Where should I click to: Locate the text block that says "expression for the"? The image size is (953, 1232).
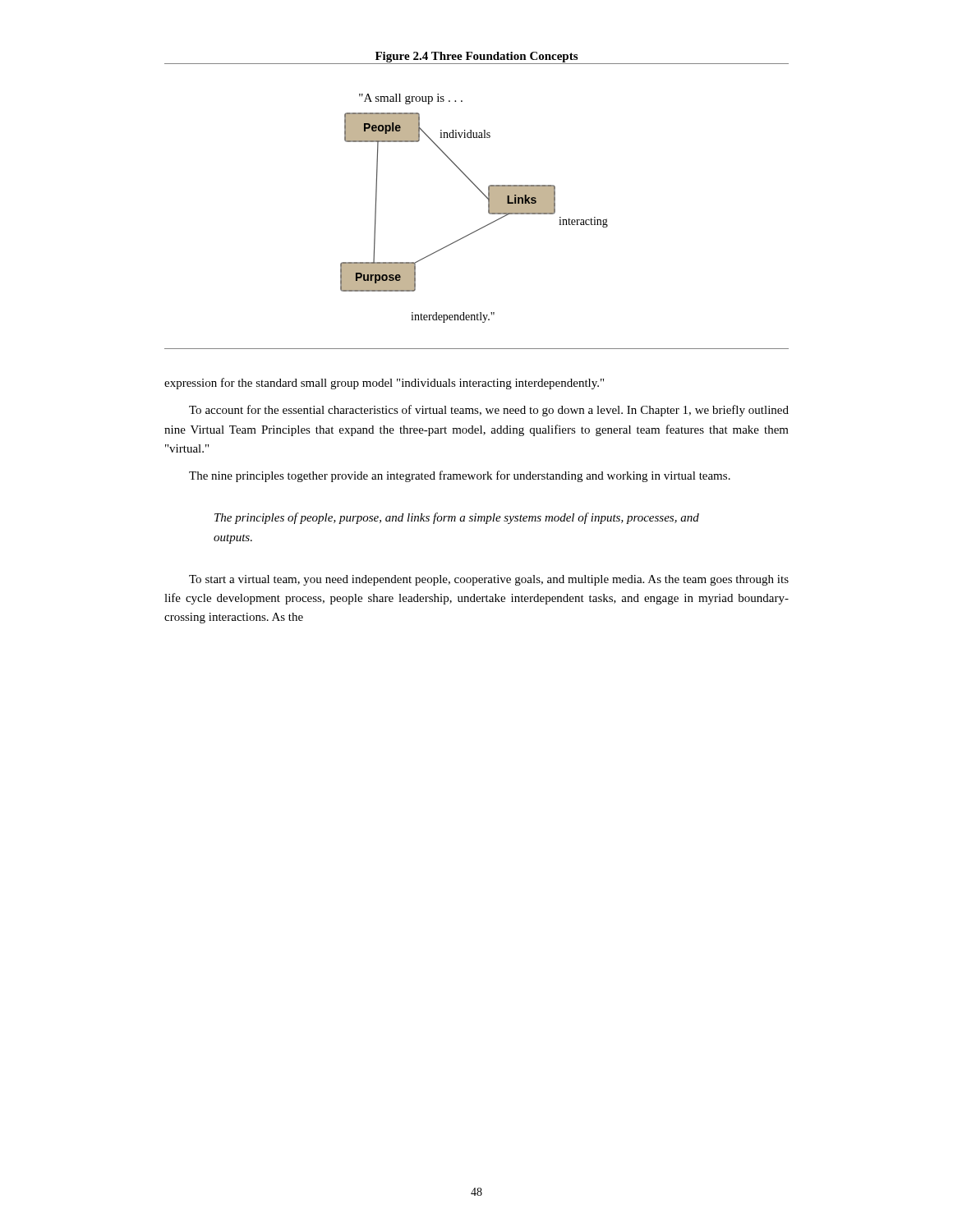click(476, 430)
